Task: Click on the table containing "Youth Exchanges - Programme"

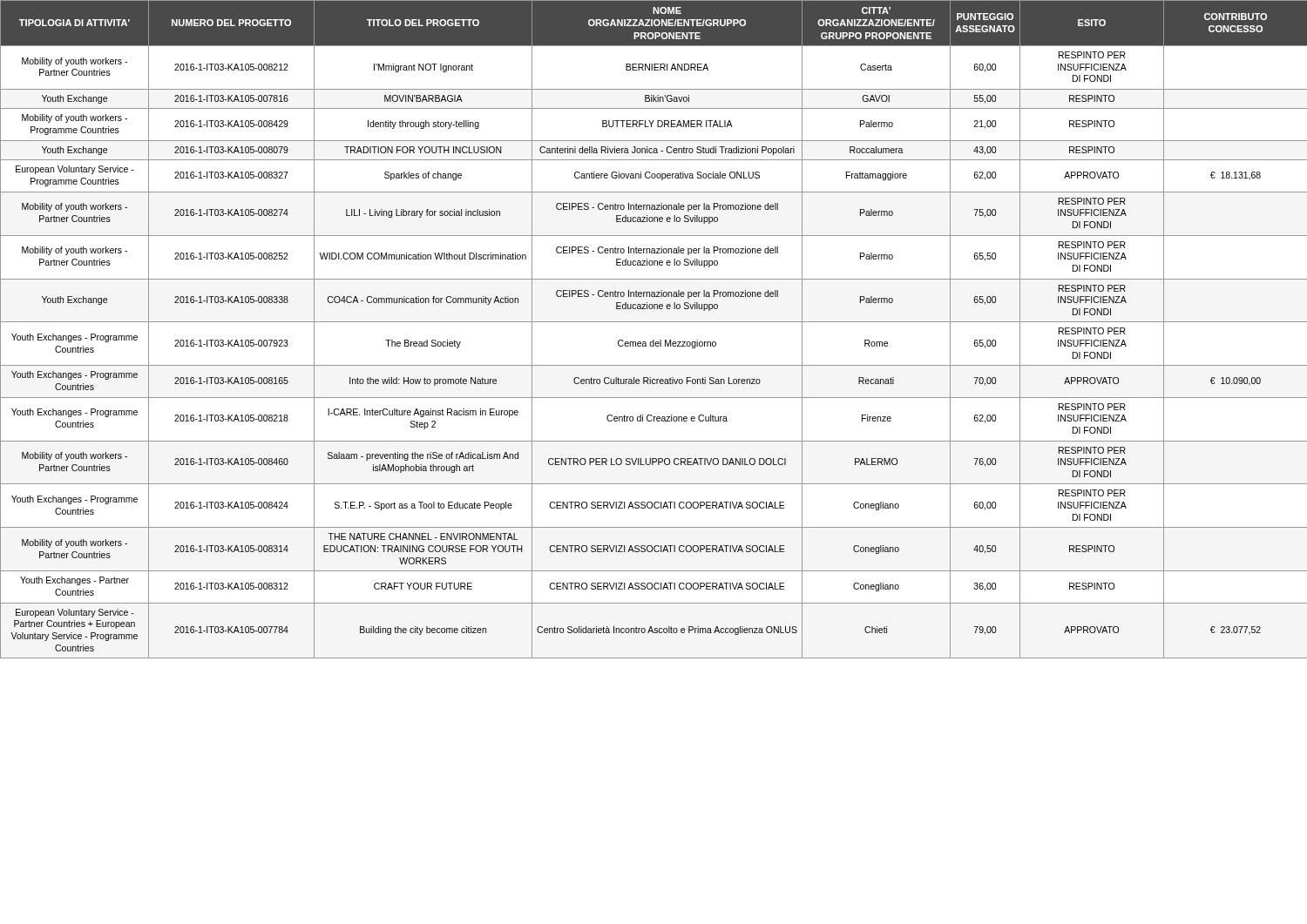Action: tap(654, 329)
